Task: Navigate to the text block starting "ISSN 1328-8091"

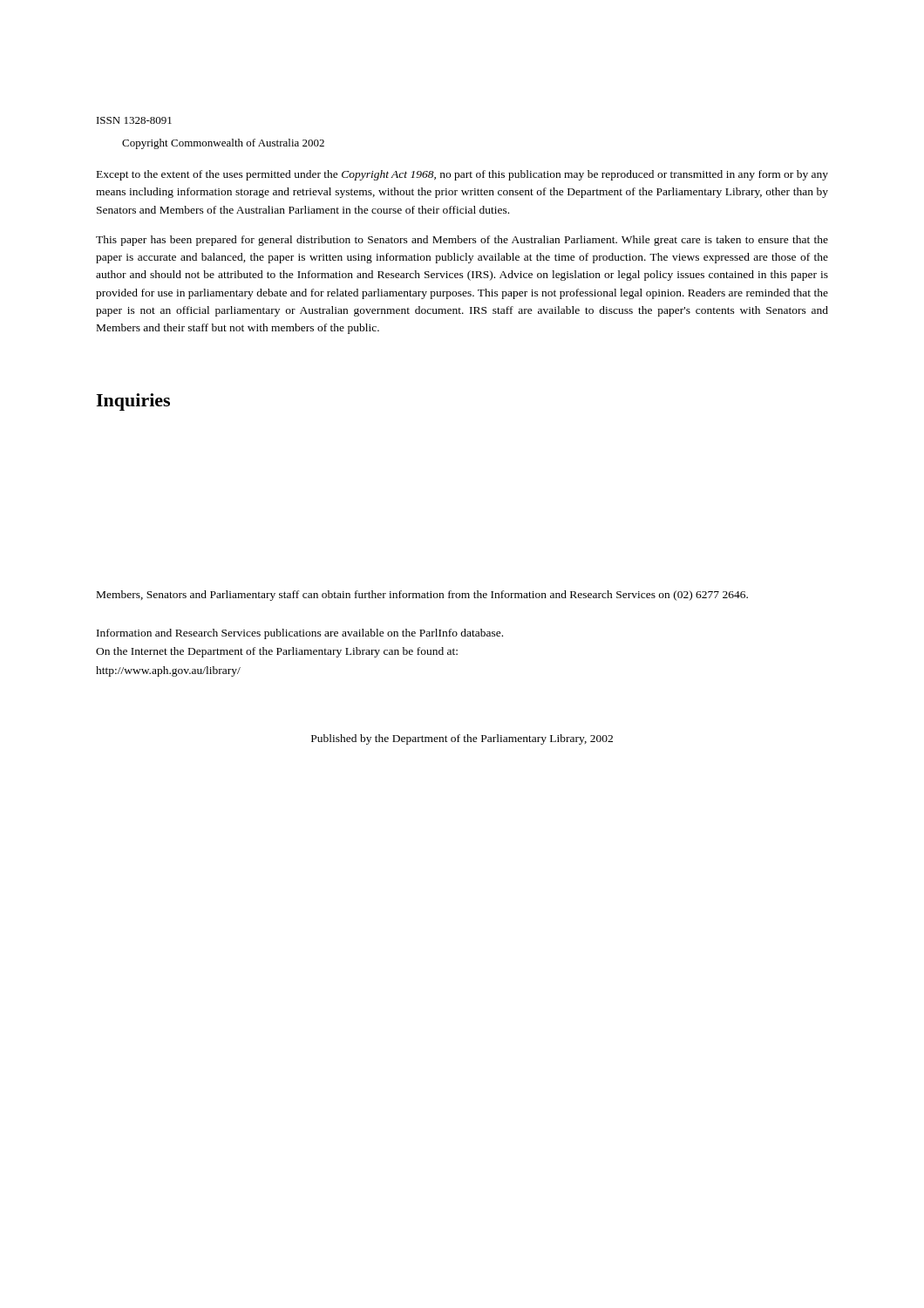Action: pyautogui.click(x=134, y=120)
